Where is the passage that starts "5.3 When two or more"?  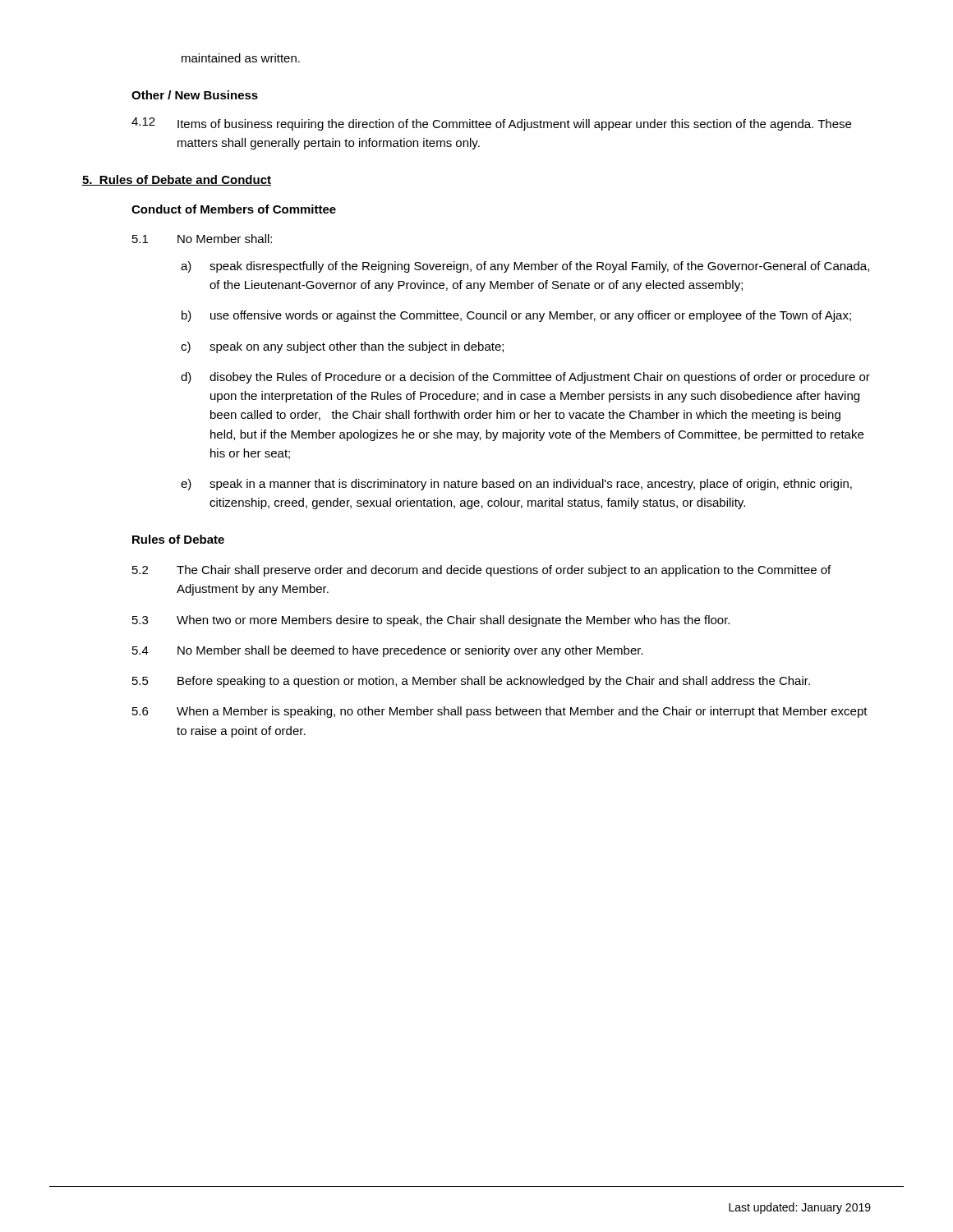point(431,619)
